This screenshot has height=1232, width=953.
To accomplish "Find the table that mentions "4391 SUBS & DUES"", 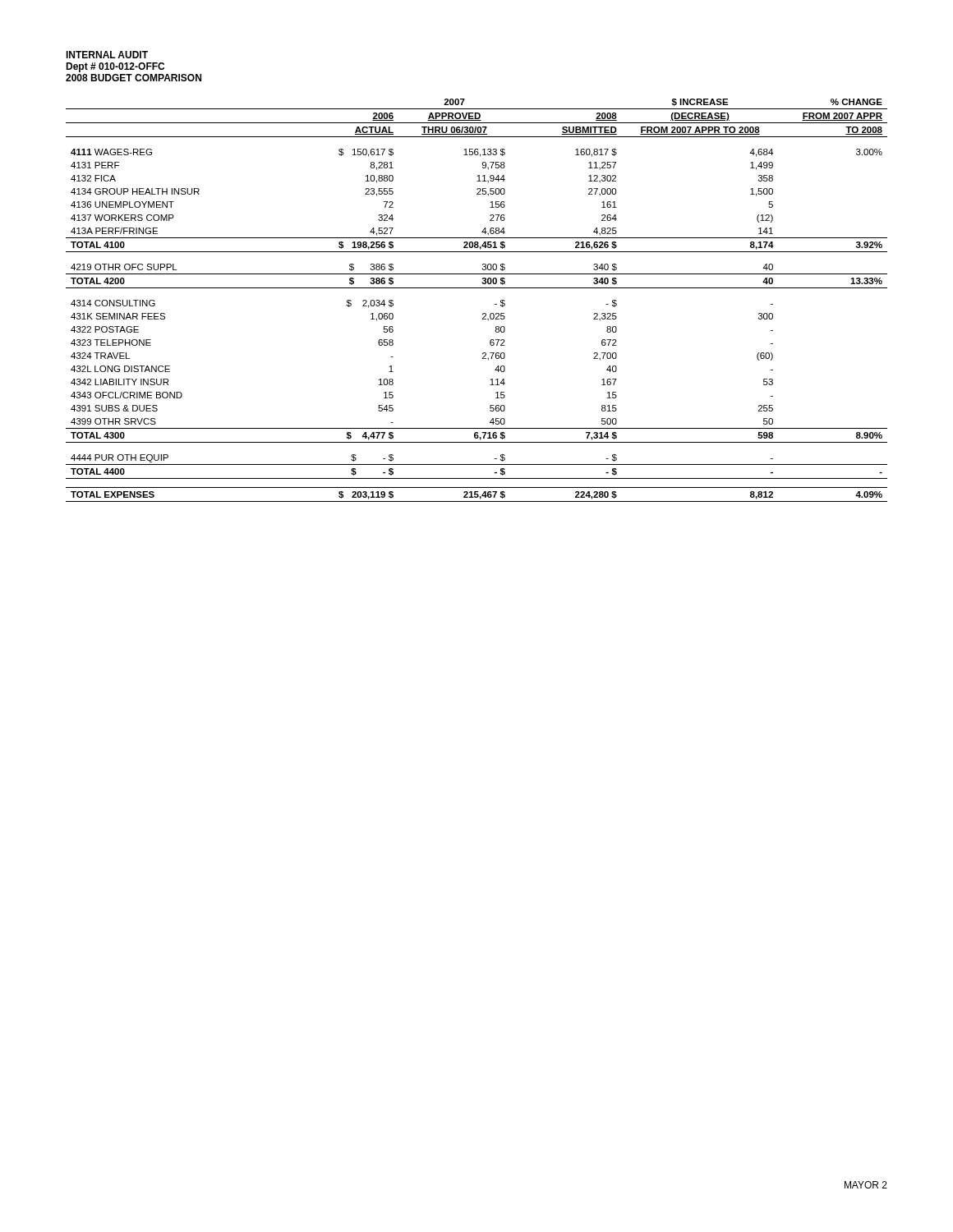I will click(476, 299).
